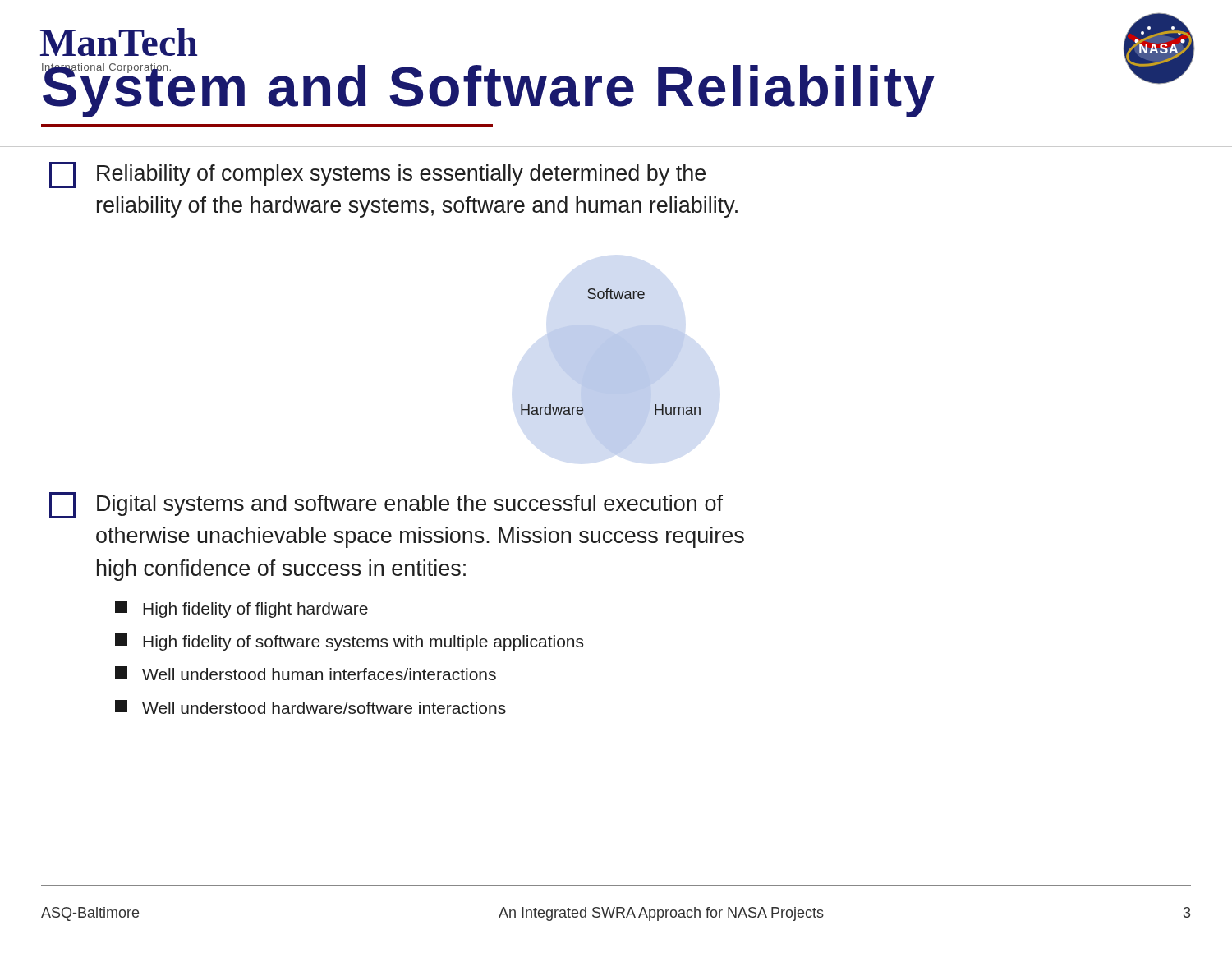Select the text starting "Reliability of complex systems"
The width and height of the screenshot is (1232, 953).
[394, 190]
